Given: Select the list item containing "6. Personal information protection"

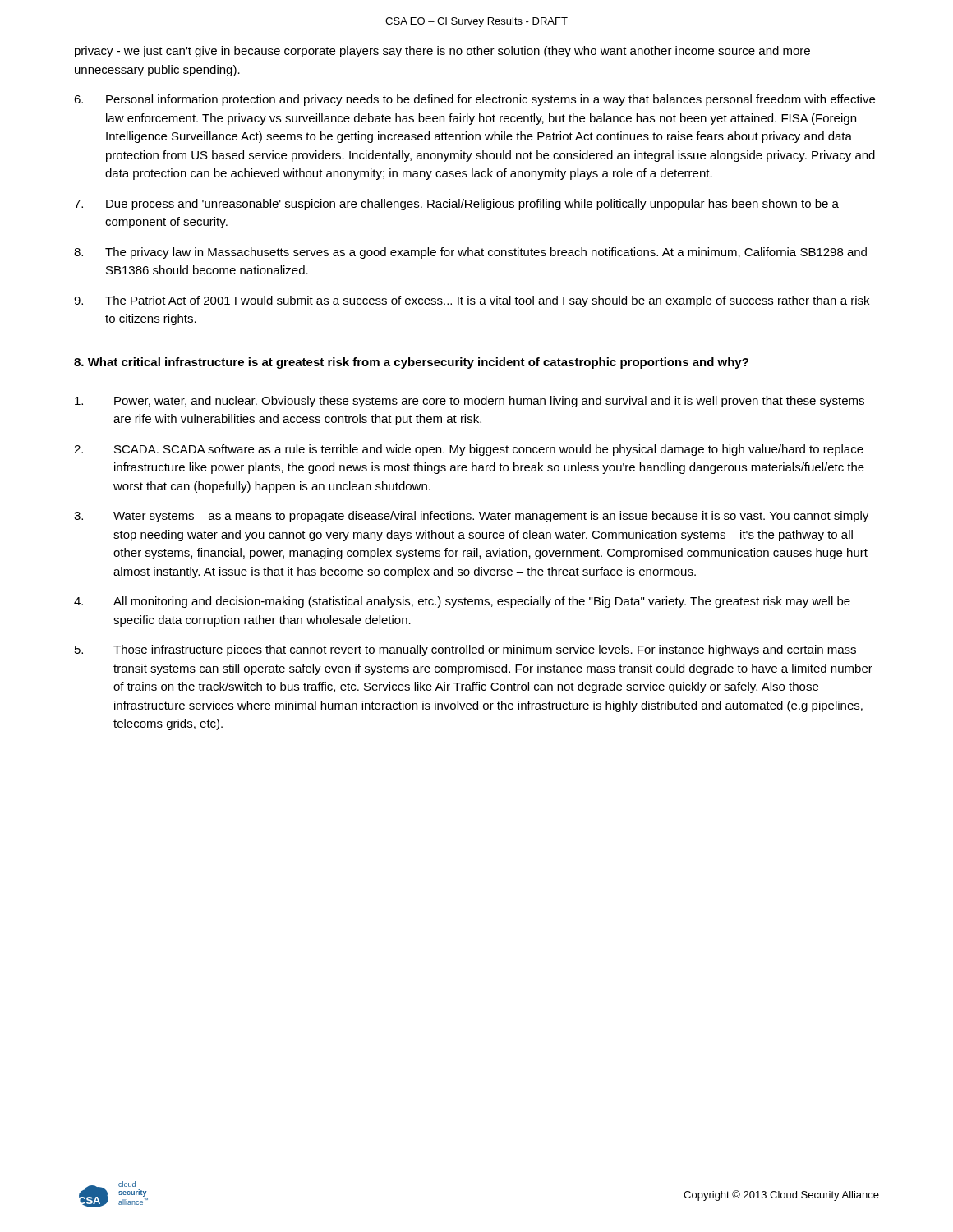Looking at the screenshot, I should 476,137.
